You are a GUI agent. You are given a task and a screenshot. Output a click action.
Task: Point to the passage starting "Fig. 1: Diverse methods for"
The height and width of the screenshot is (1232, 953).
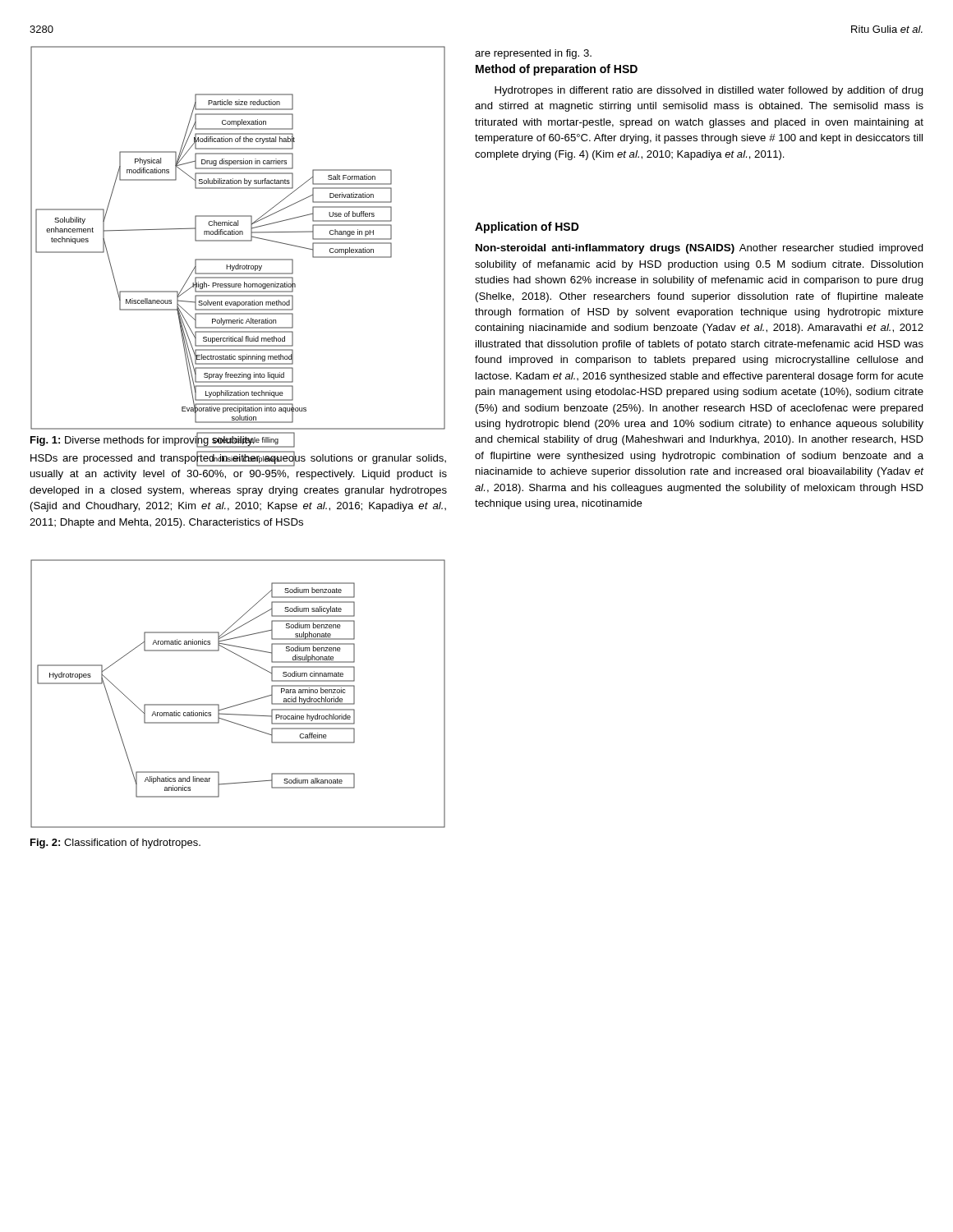point(142,440)
